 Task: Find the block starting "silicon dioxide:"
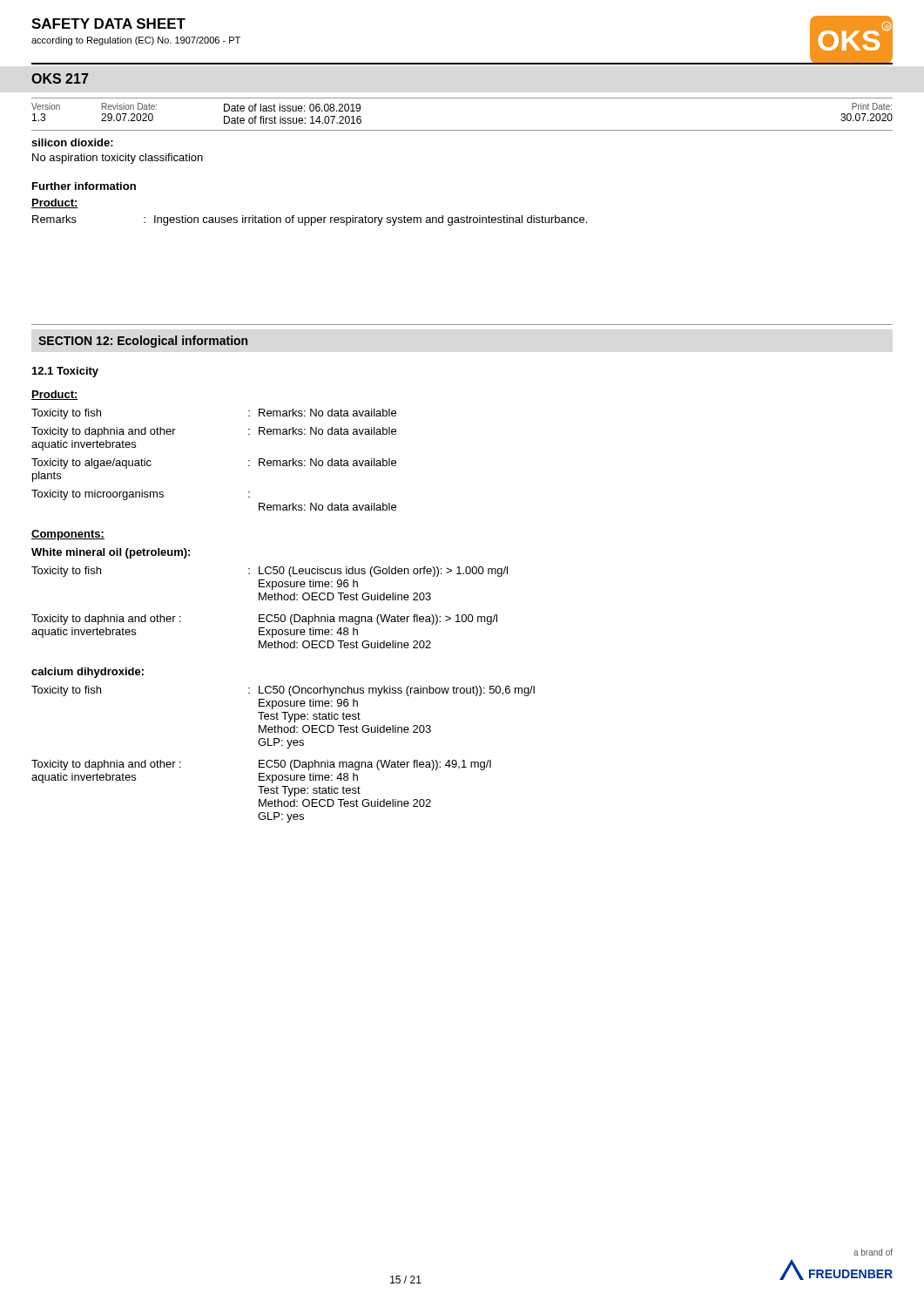click(x=73, y=142)
